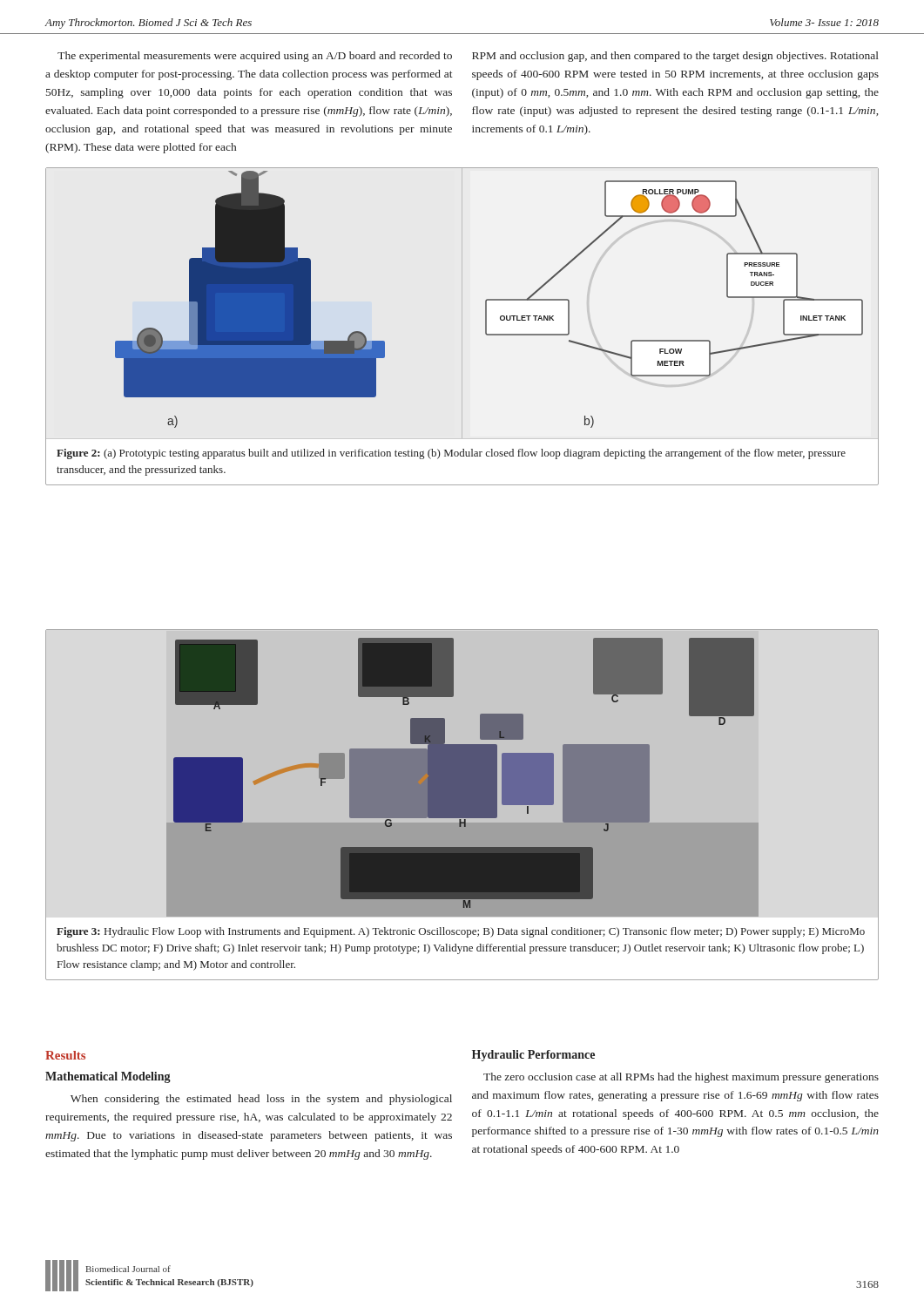This screenshot has width=924, height=1307.
Task: Locate the section header with the text "Hydraulic Performance"
Action: coord(533,1055)
